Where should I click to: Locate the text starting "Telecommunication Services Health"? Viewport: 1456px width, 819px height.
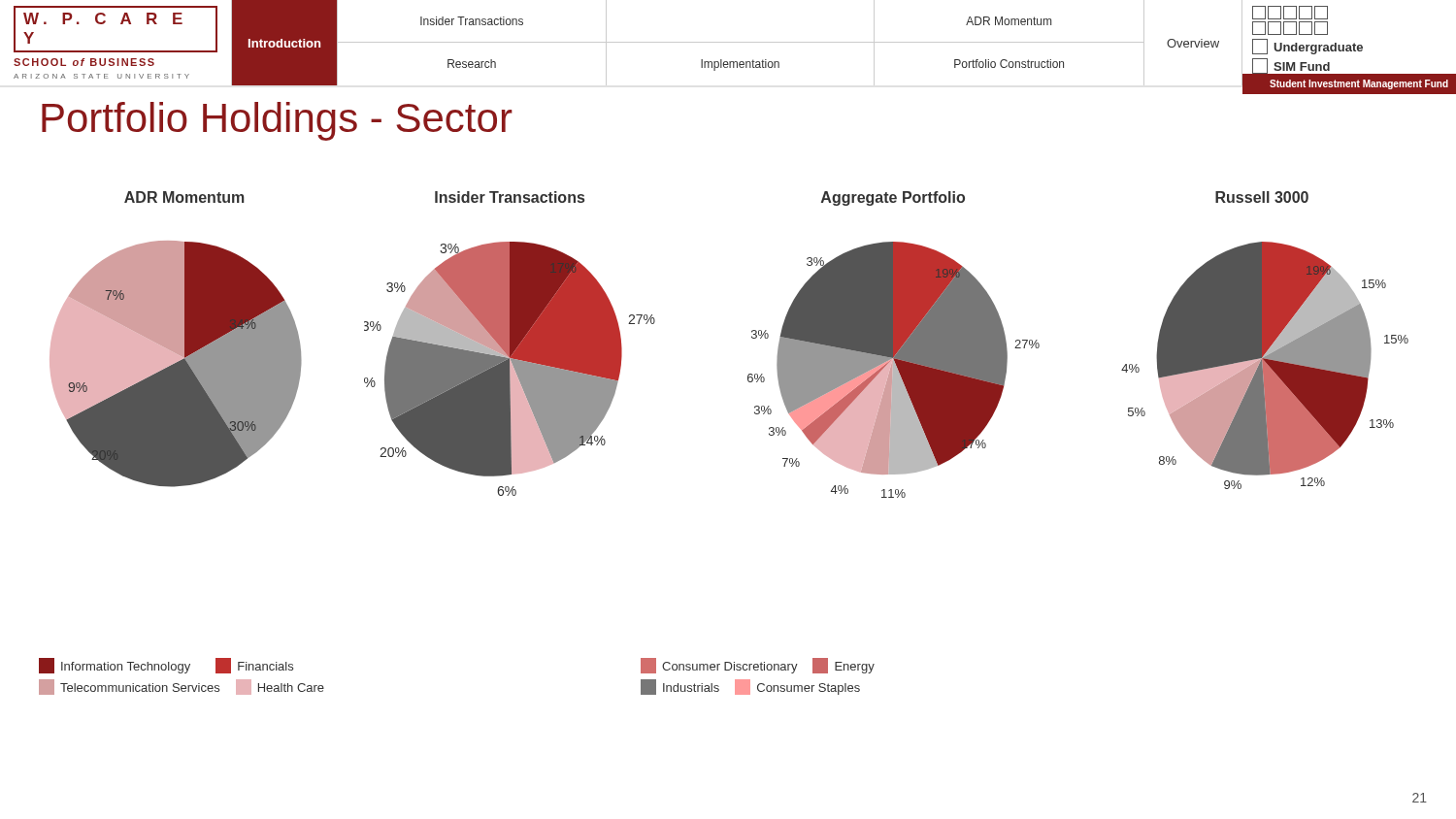click(182, 687)
